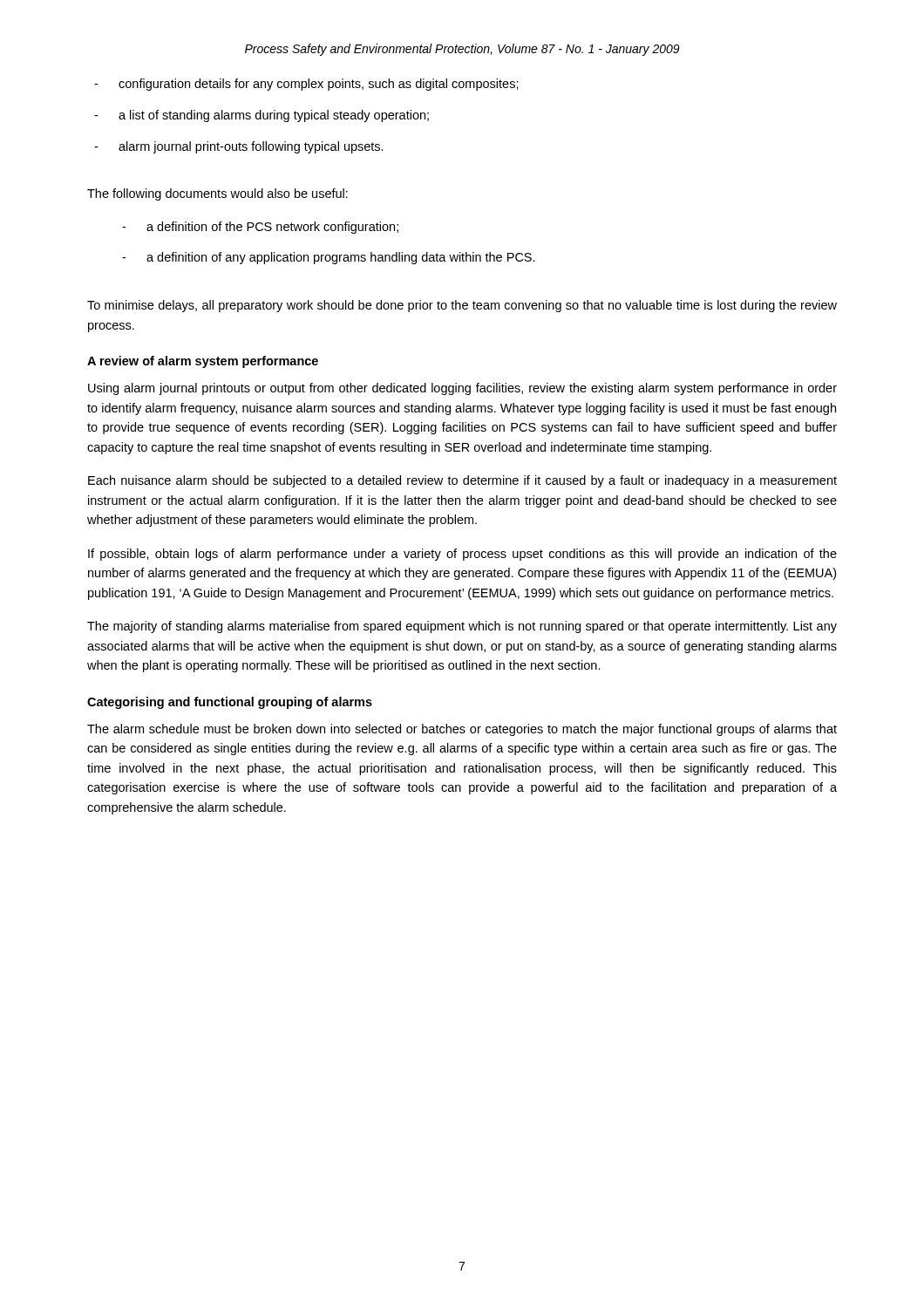
Task: Navigate to the region starting "Using alarm journal printouts or output"
Action: click(462, 418)
